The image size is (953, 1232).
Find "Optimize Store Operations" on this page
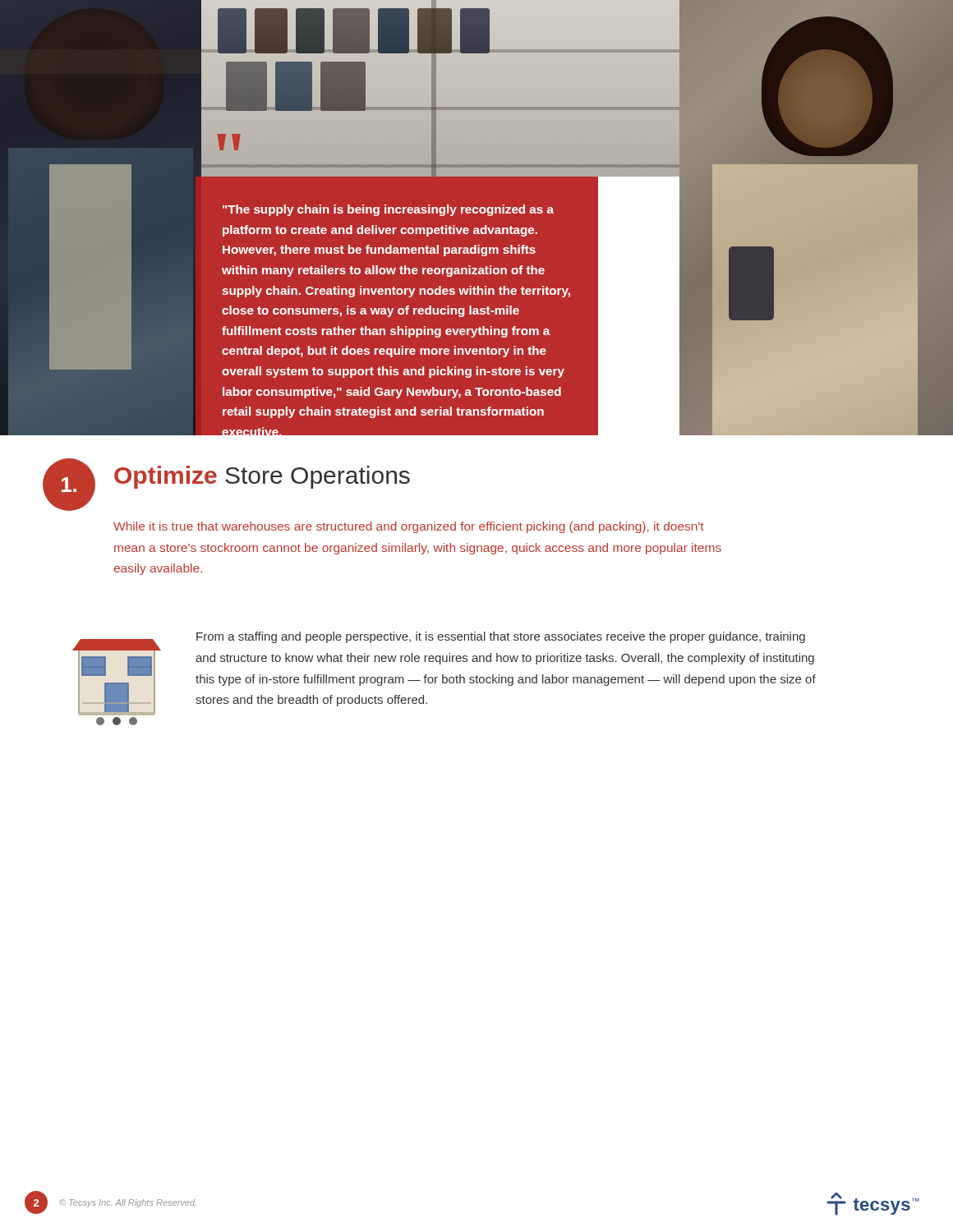[262, 475]
